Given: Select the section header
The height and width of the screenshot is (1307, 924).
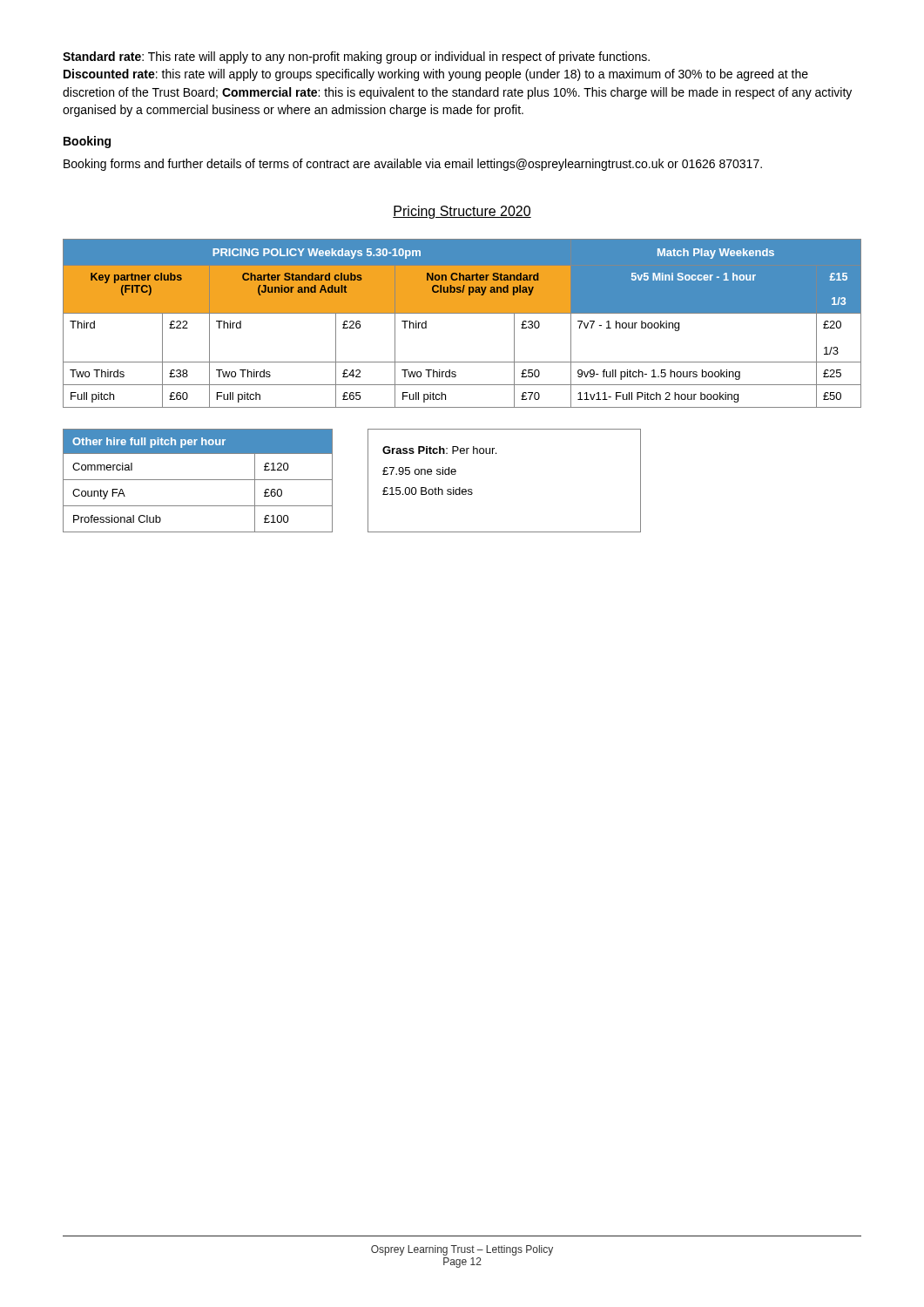Looking at the screenshot, I should click(x=87, y=141).
